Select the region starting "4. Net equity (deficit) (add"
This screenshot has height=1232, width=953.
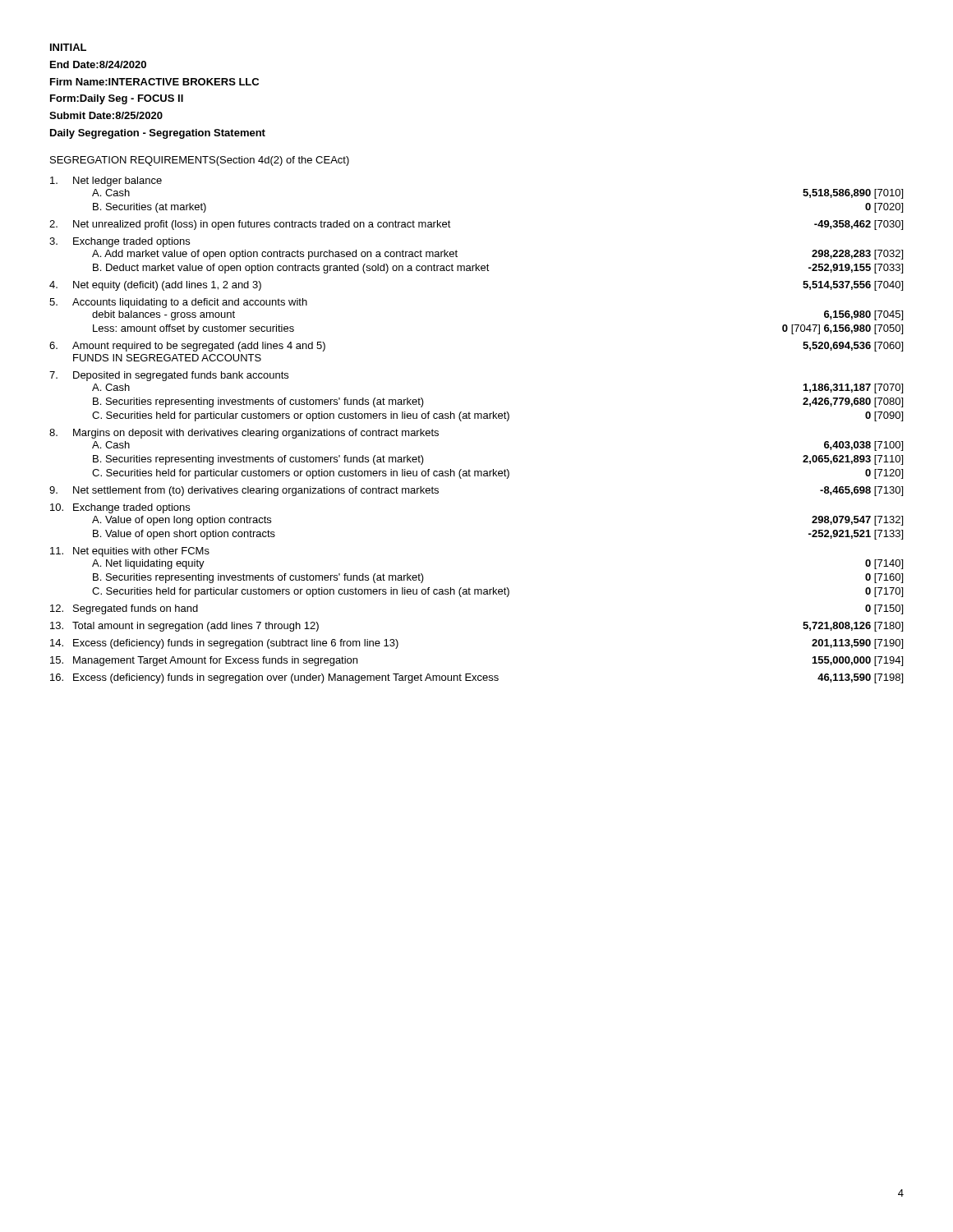171,285
